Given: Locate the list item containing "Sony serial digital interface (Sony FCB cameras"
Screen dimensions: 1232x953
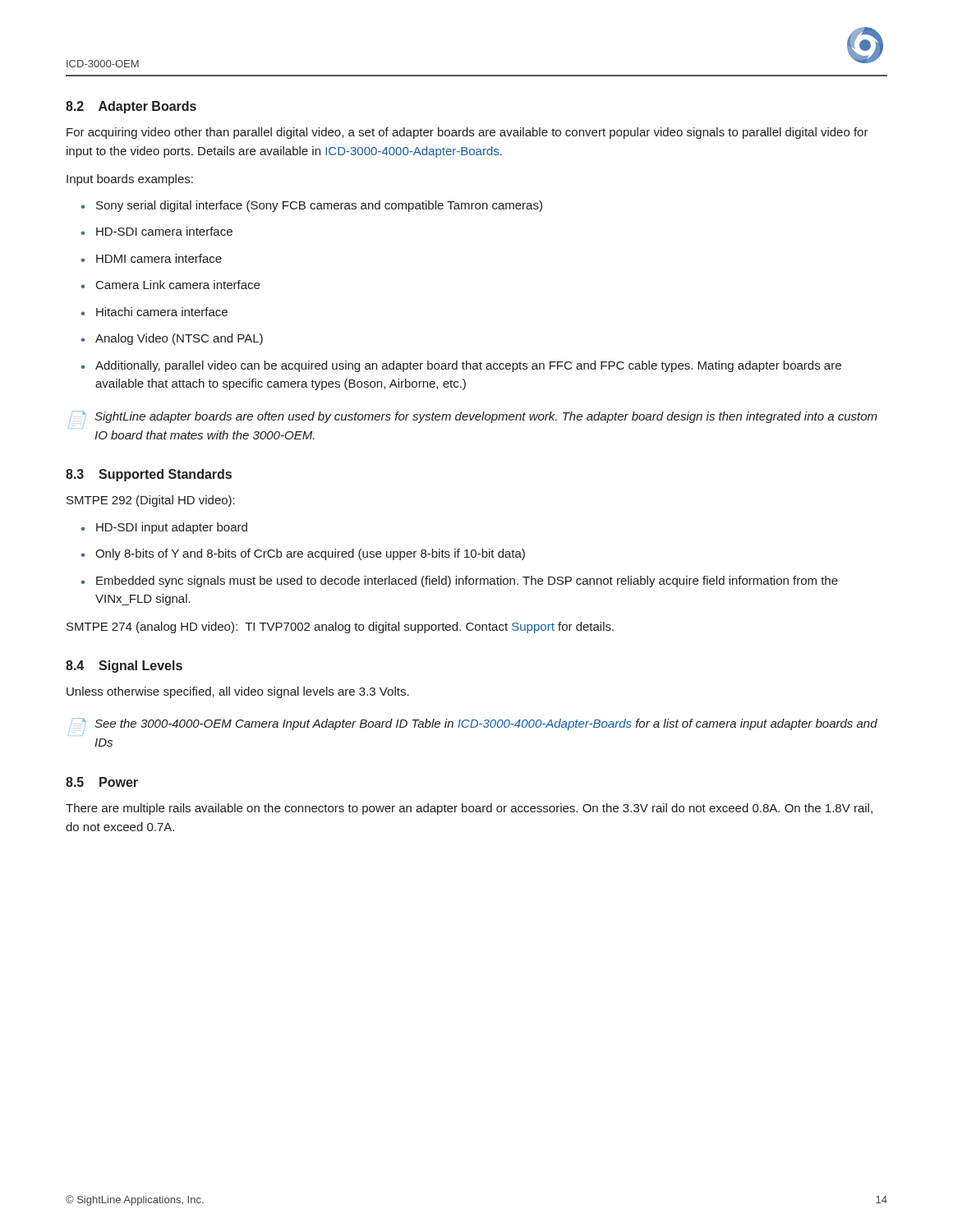Looking at the screenshot, I should (x=319, y=205).
